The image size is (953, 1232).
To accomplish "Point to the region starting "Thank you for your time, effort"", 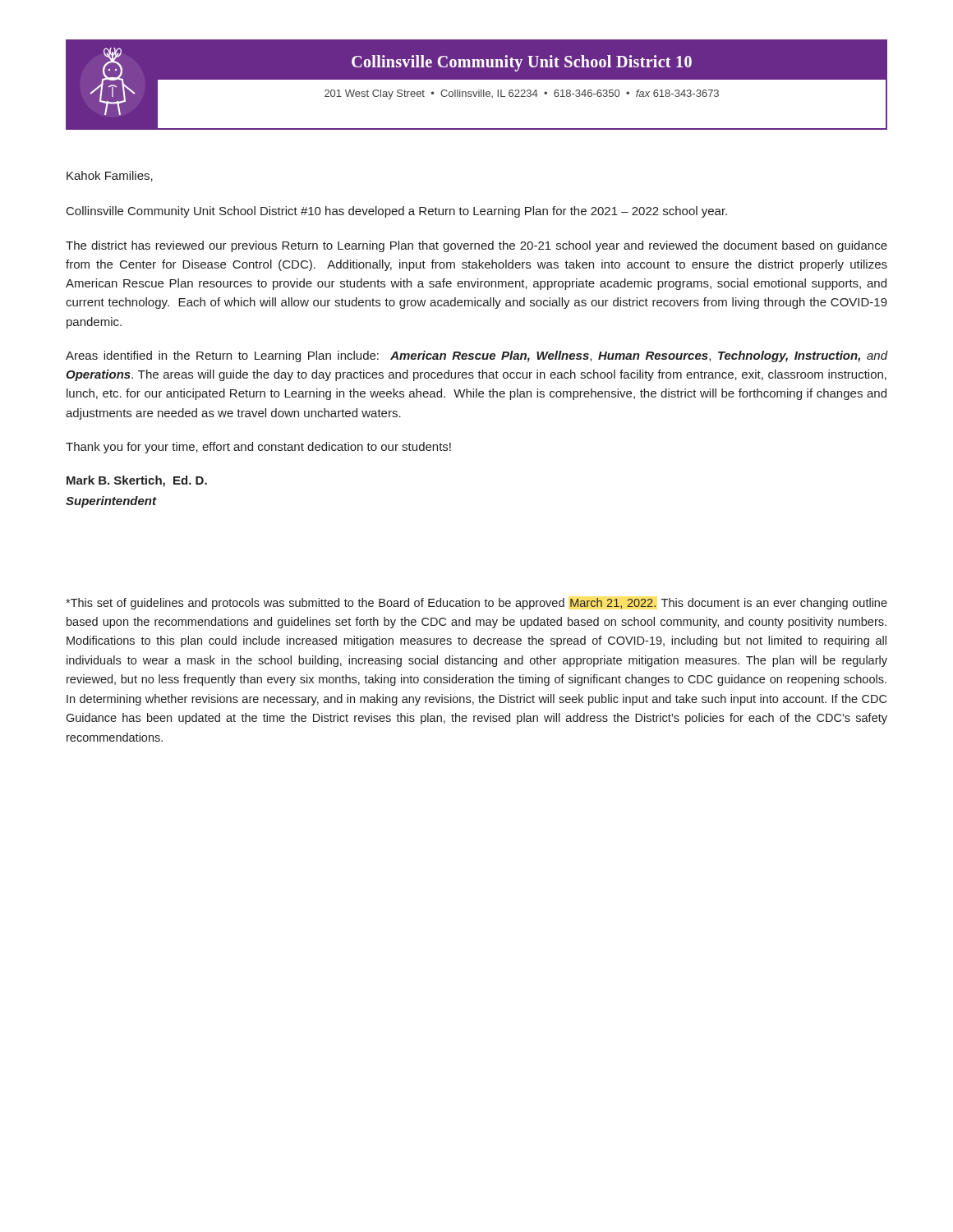I will (259, 446).
